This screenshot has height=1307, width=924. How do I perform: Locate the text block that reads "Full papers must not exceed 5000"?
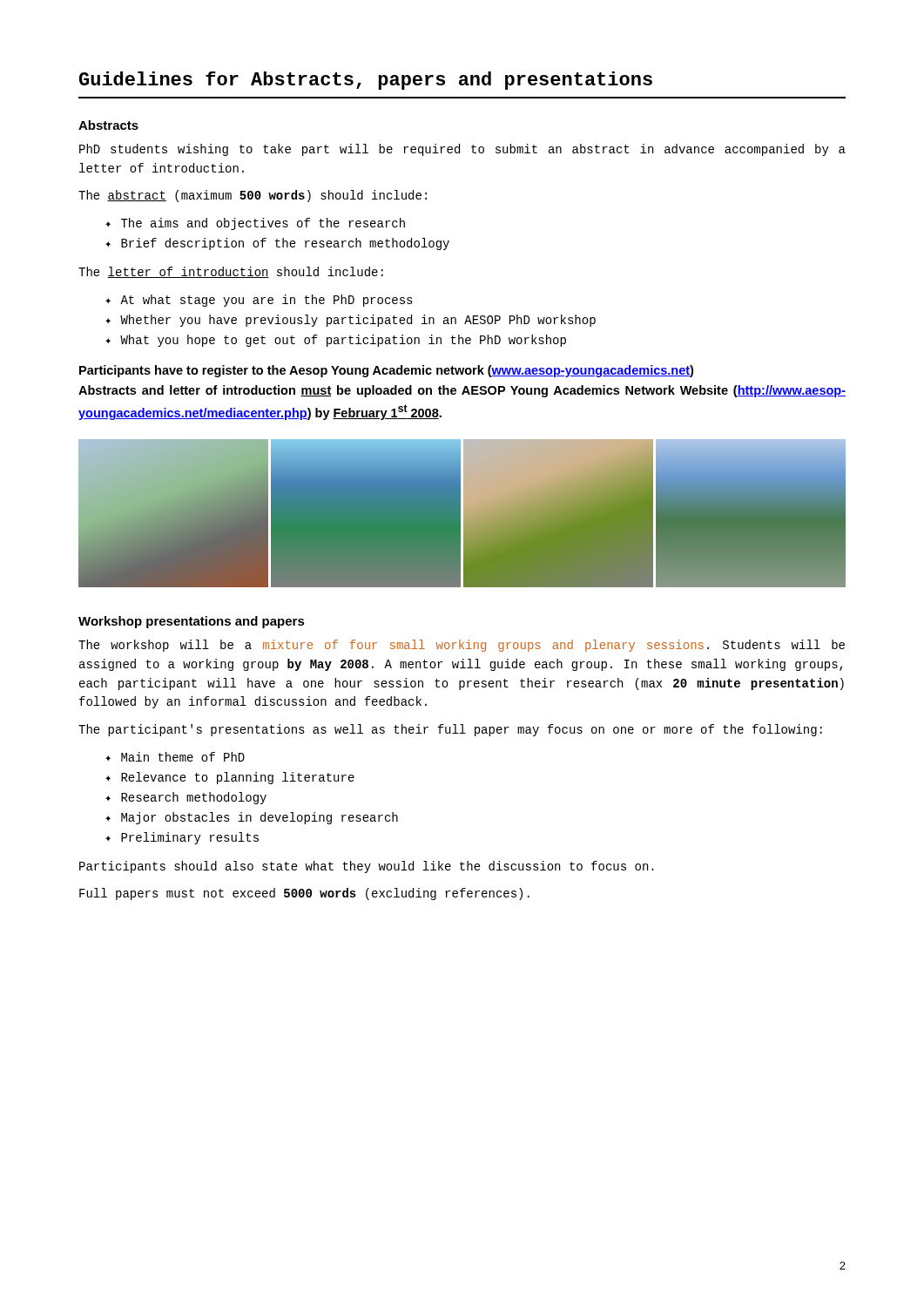[305, 894]
